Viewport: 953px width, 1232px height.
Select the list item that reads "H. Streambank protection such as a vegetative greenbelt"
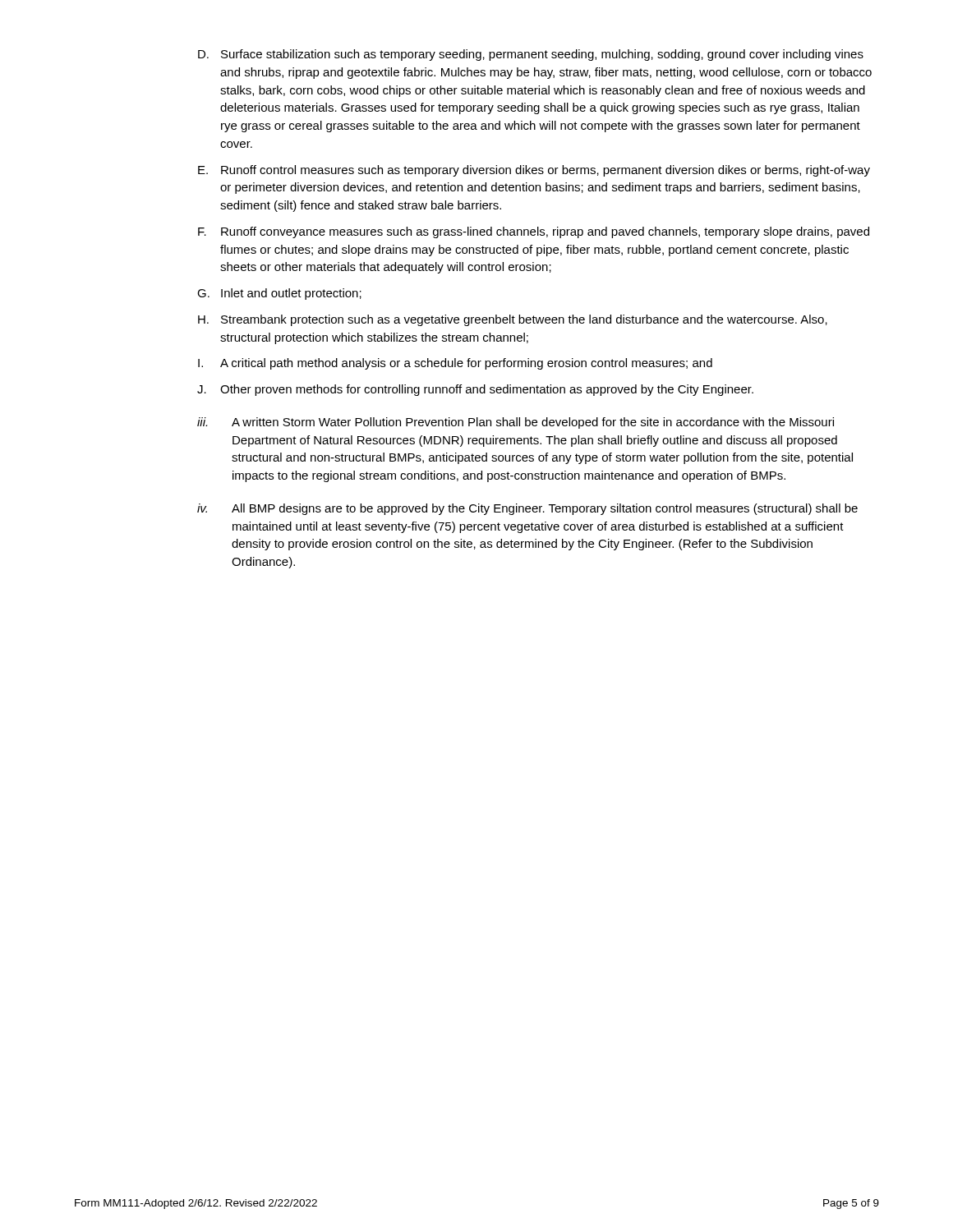[x=538, y=328]
